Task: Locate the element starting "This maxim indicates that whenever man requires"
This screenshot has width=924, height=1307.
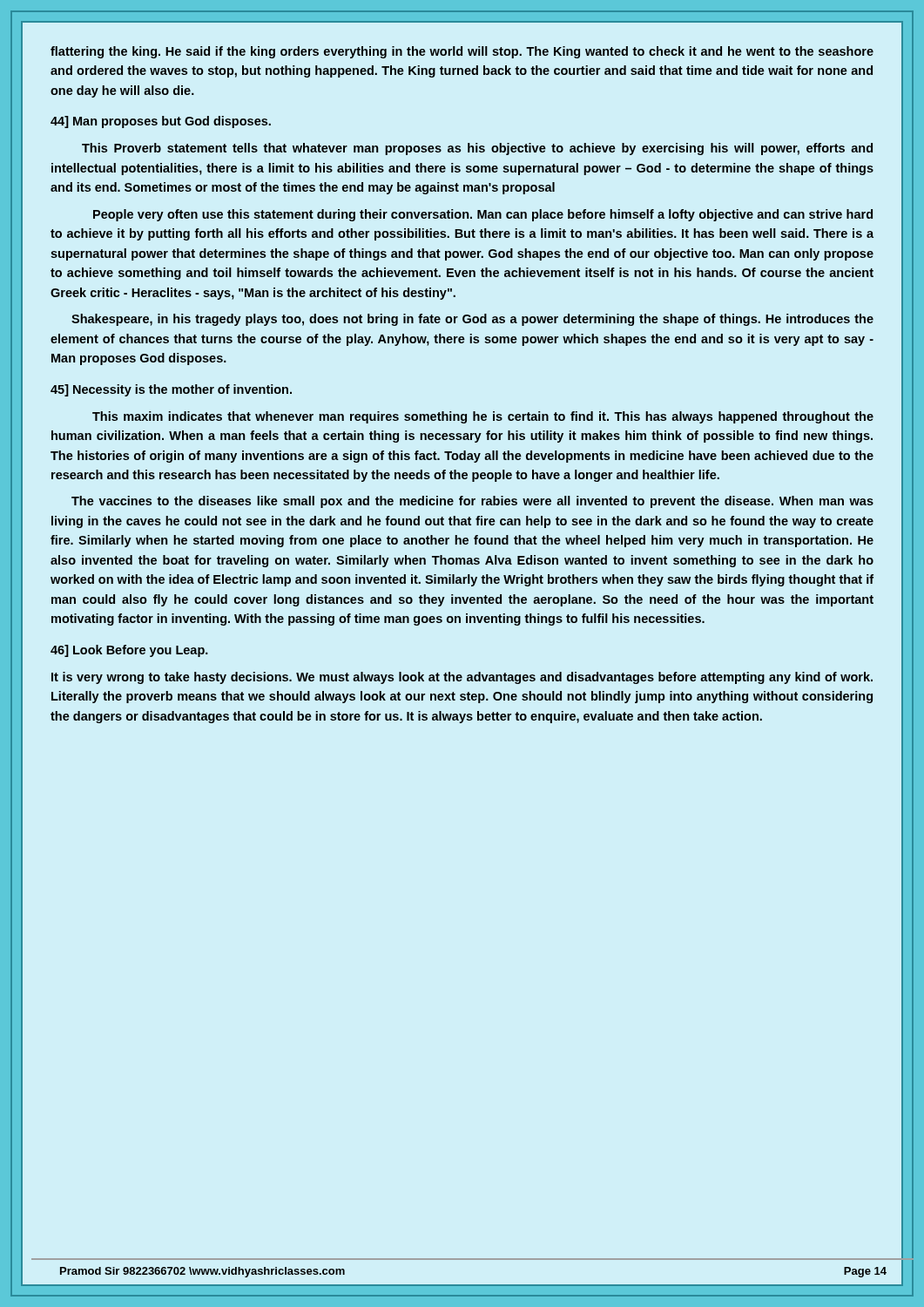Action: point(462,446)
